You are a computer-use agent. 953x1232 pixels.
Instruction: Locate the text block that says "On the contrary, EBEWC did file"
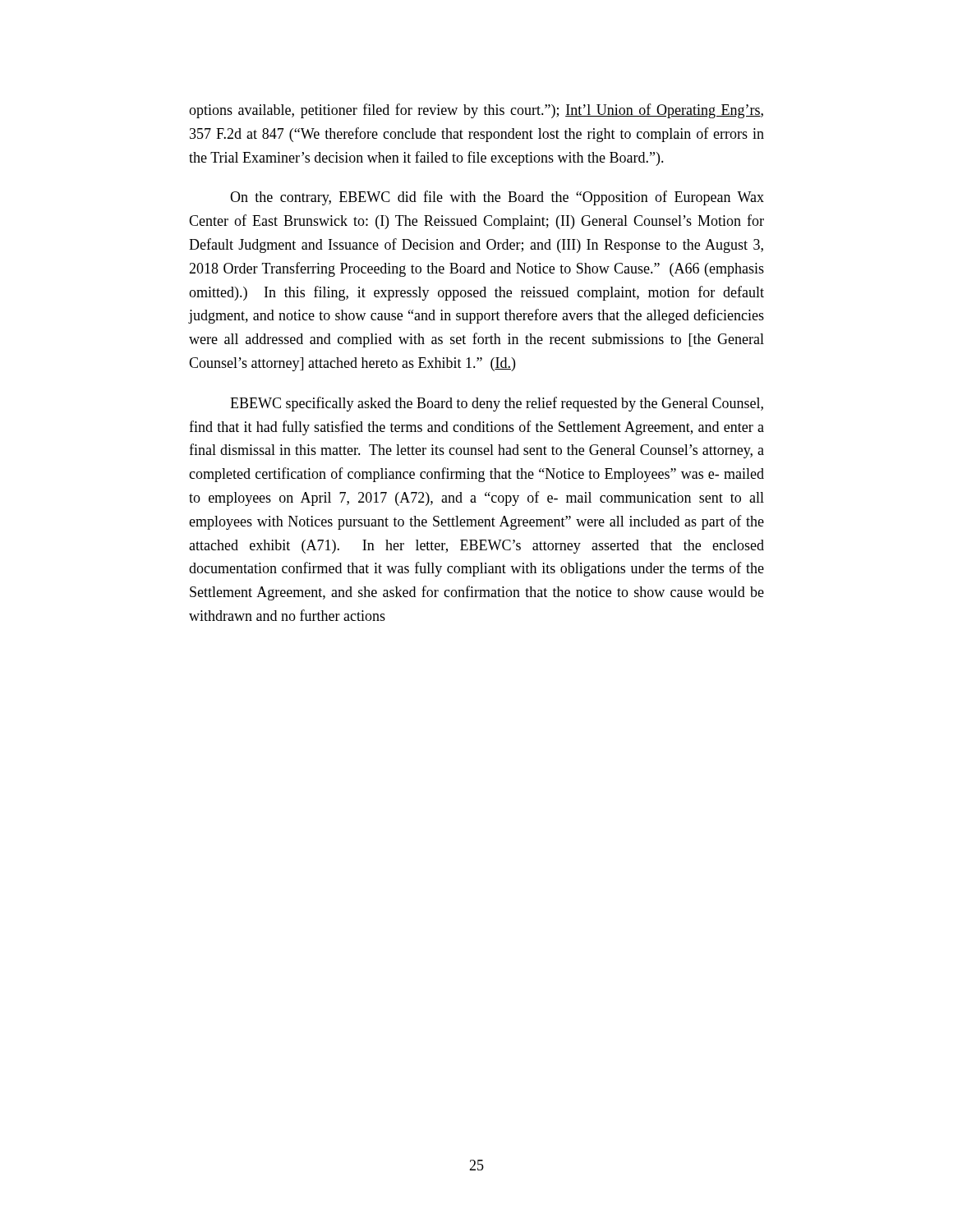click(476, 281)
